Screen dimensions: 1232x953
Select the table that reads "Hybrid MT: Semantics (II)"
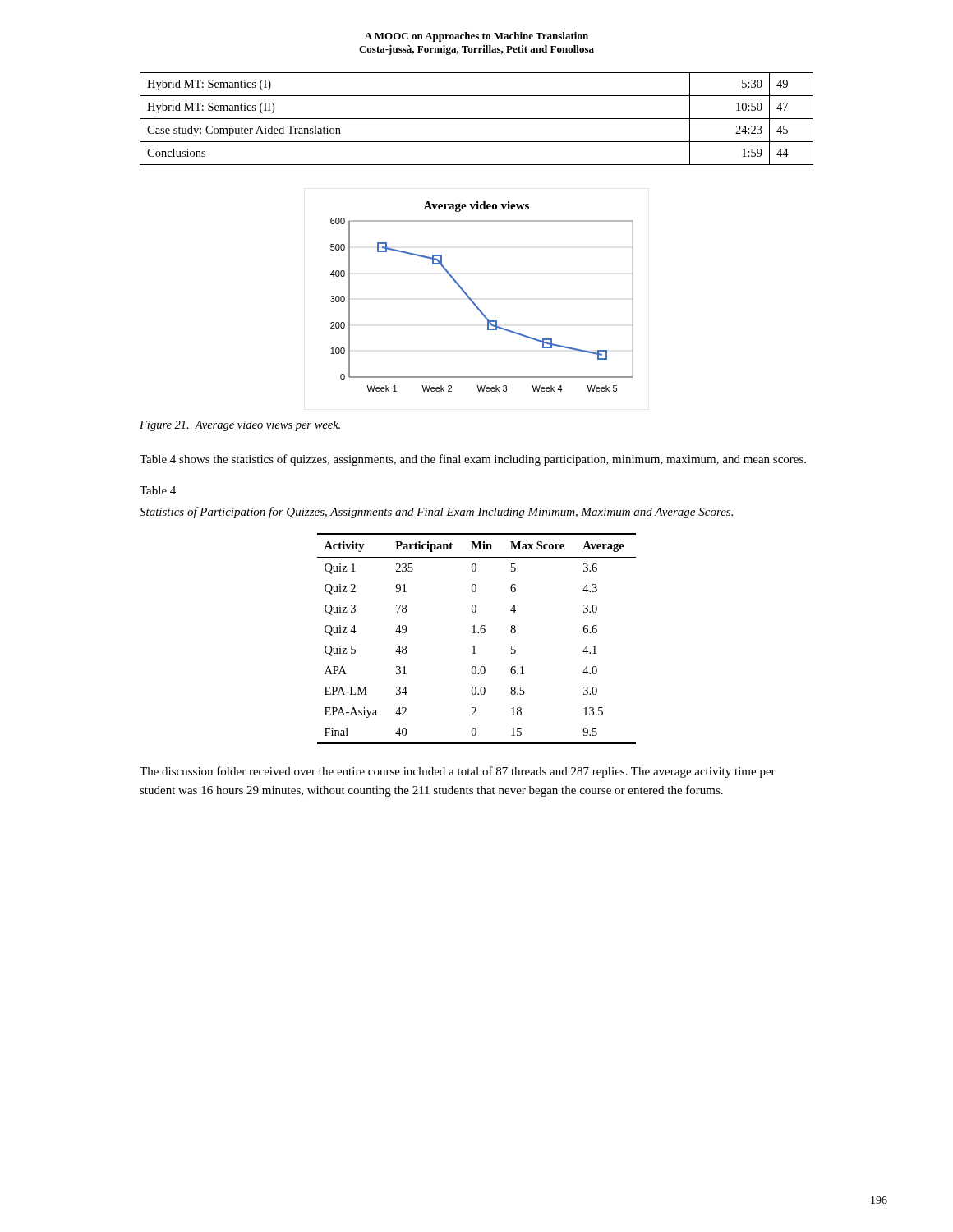tap(476, 119)
